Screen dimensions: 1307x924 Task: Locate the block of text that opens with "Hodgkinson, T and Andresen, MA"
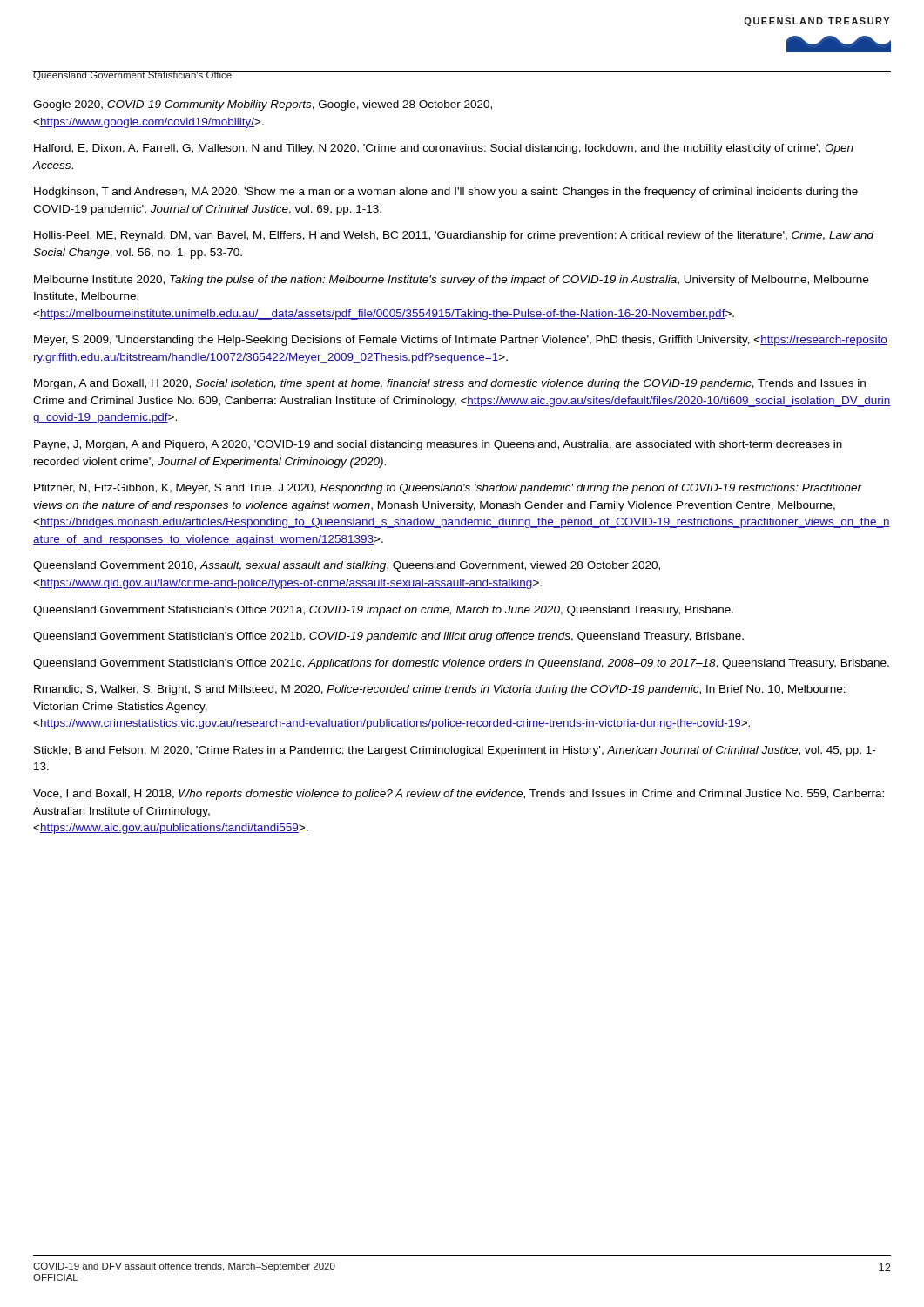pyautogui.click(x=446, y=200)
